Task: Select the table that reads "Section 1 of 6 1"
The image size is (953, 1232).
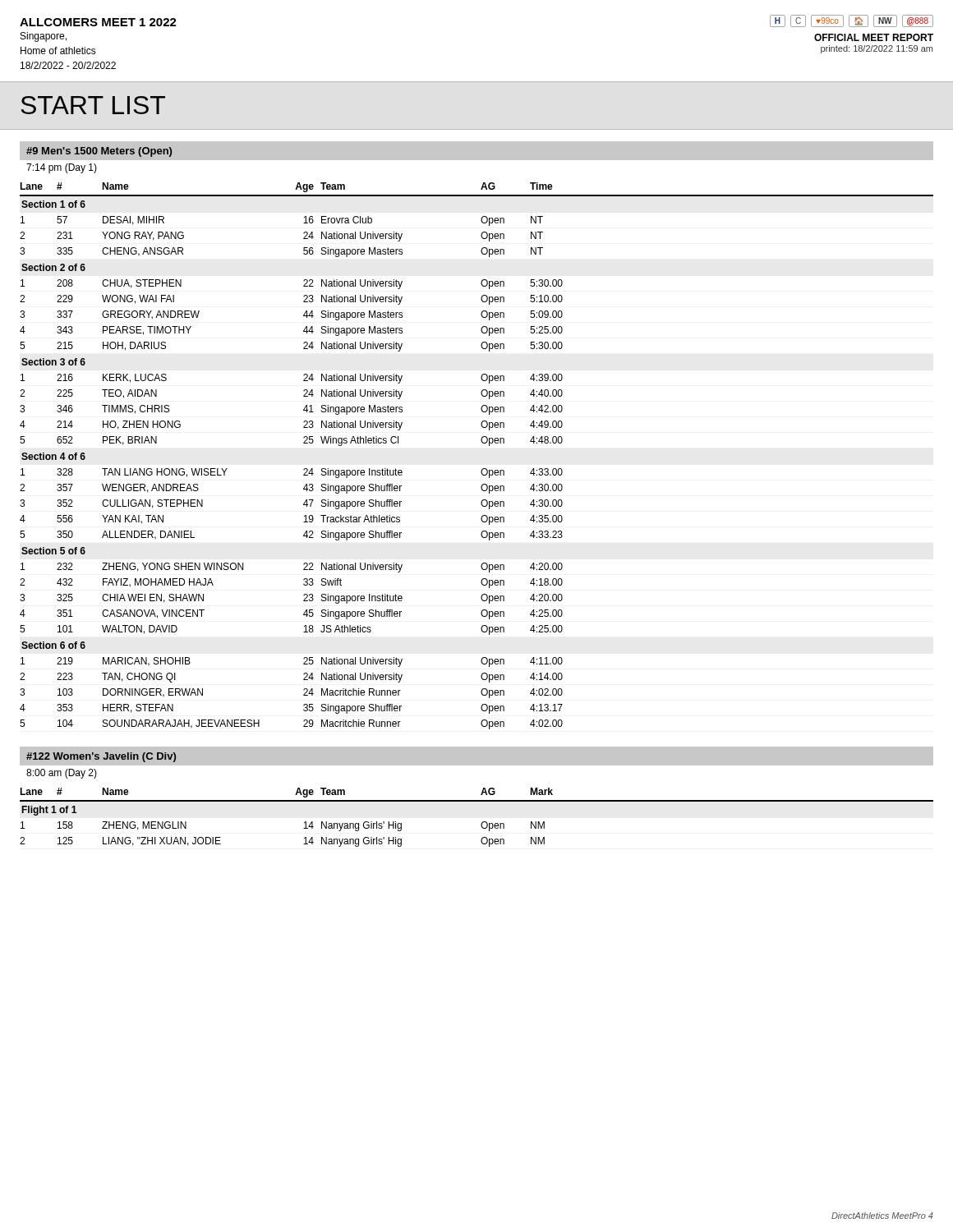Action: [x=476, y=464]
